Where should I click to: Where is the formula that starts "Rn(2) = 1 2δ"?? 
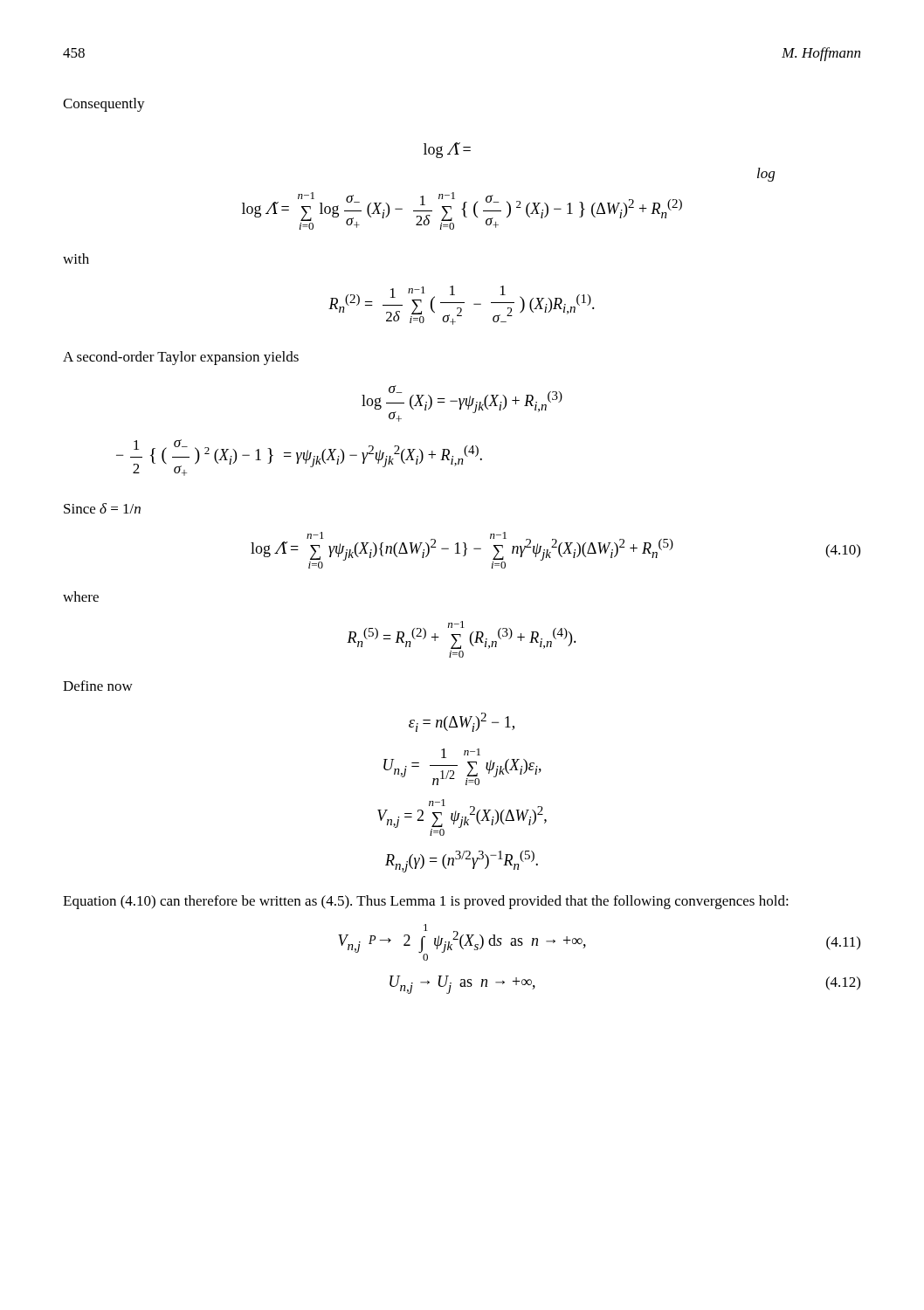pos(462,305)
